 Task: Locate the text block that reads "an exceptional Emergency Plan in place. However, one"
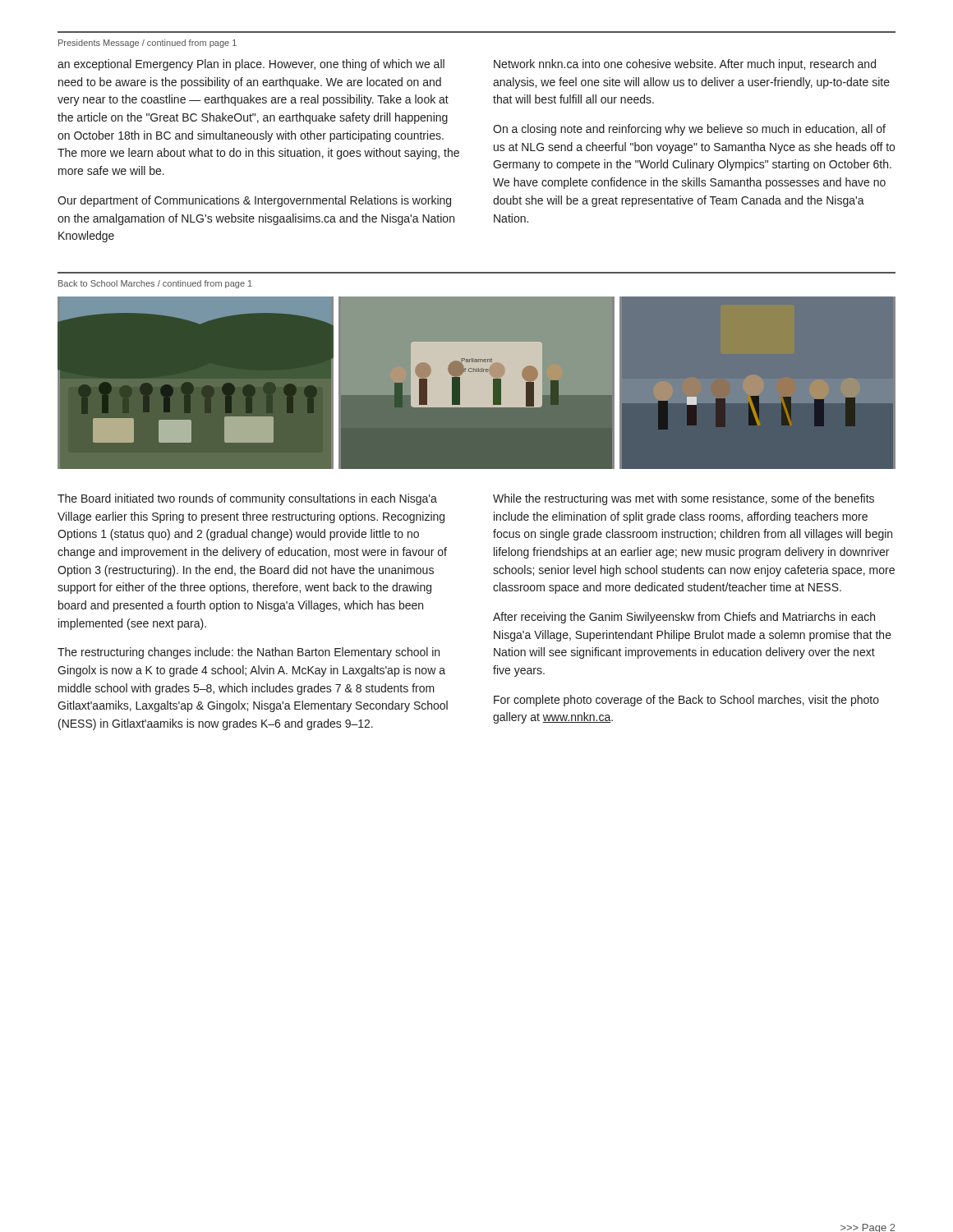[259, 151]
